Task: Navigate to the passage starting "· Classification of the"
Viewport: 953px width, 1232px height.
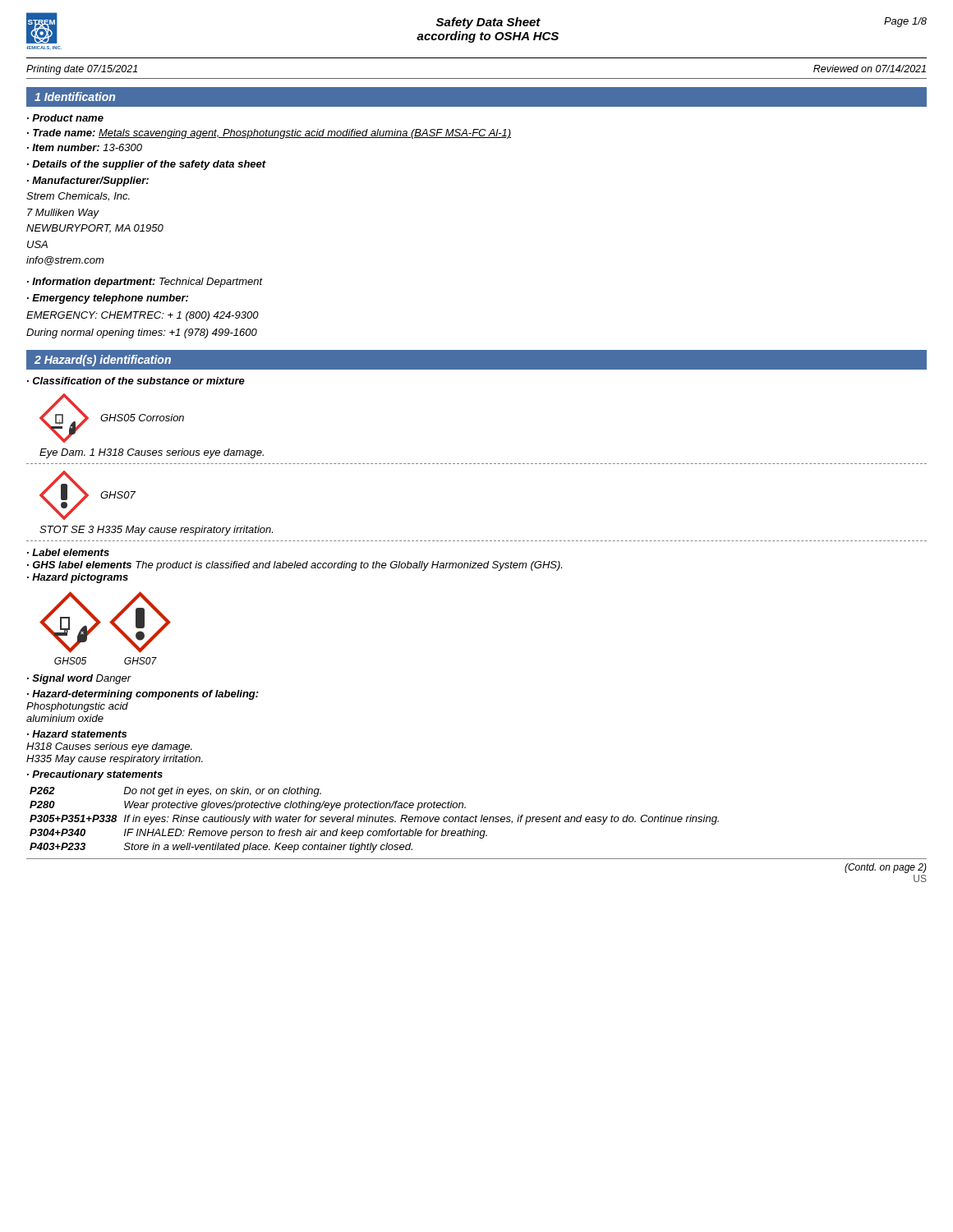Action: pos(136,380)
